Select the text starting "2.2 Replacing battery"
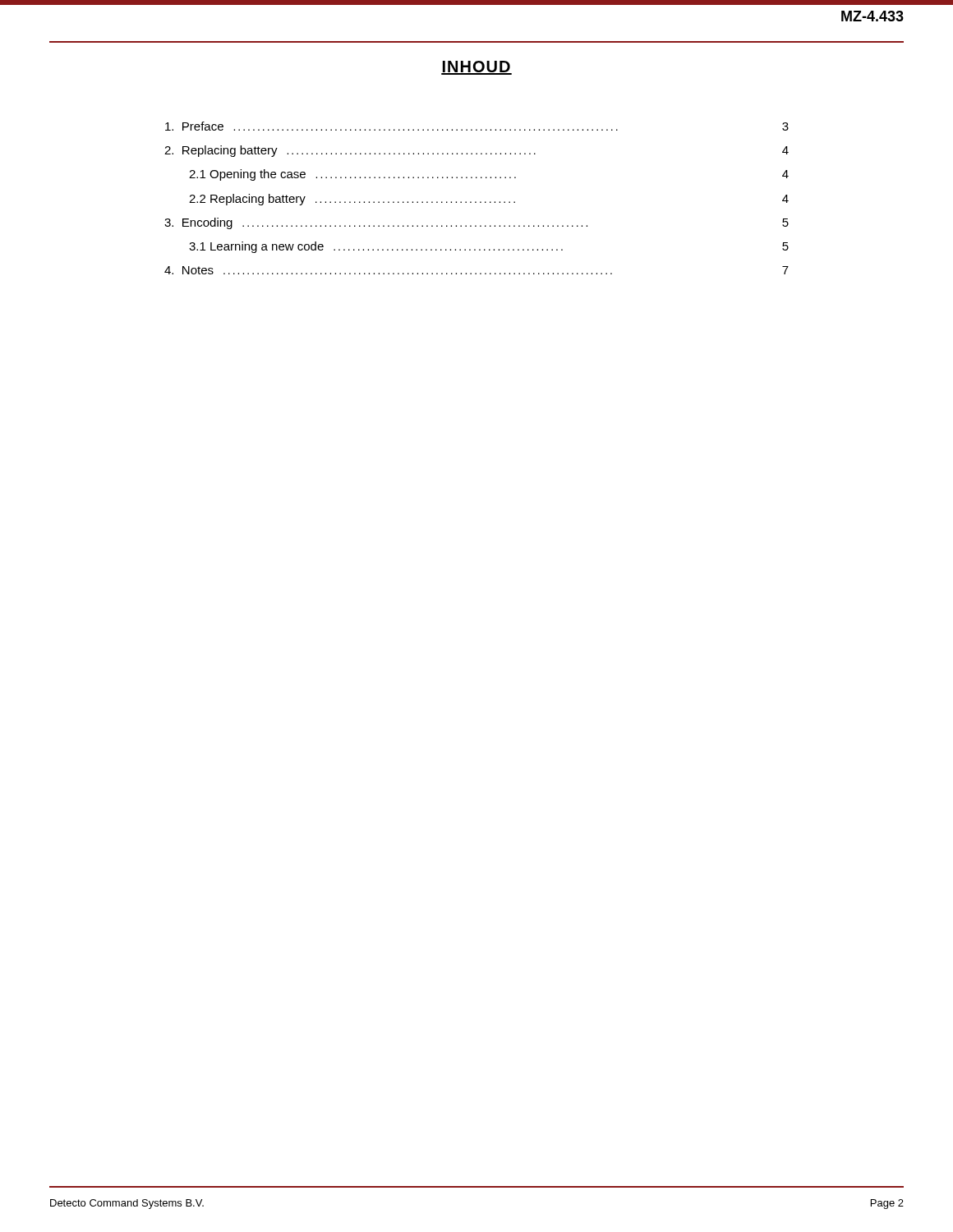Screen dimensions: 1232x953 coord(489,198)
